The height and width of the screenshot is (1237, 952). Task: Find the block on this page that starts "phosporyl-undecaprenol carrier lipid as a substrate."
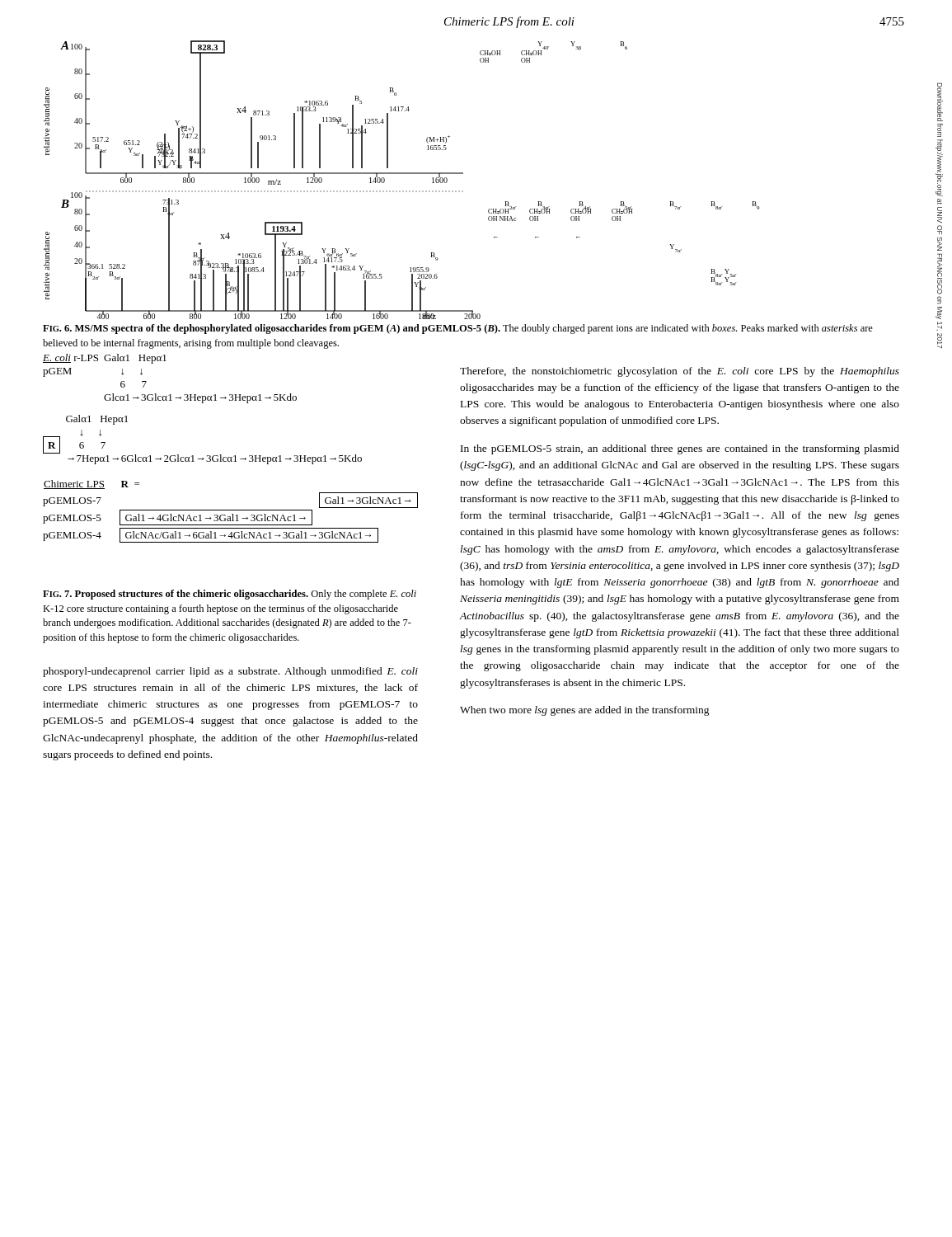click(230, 713)
